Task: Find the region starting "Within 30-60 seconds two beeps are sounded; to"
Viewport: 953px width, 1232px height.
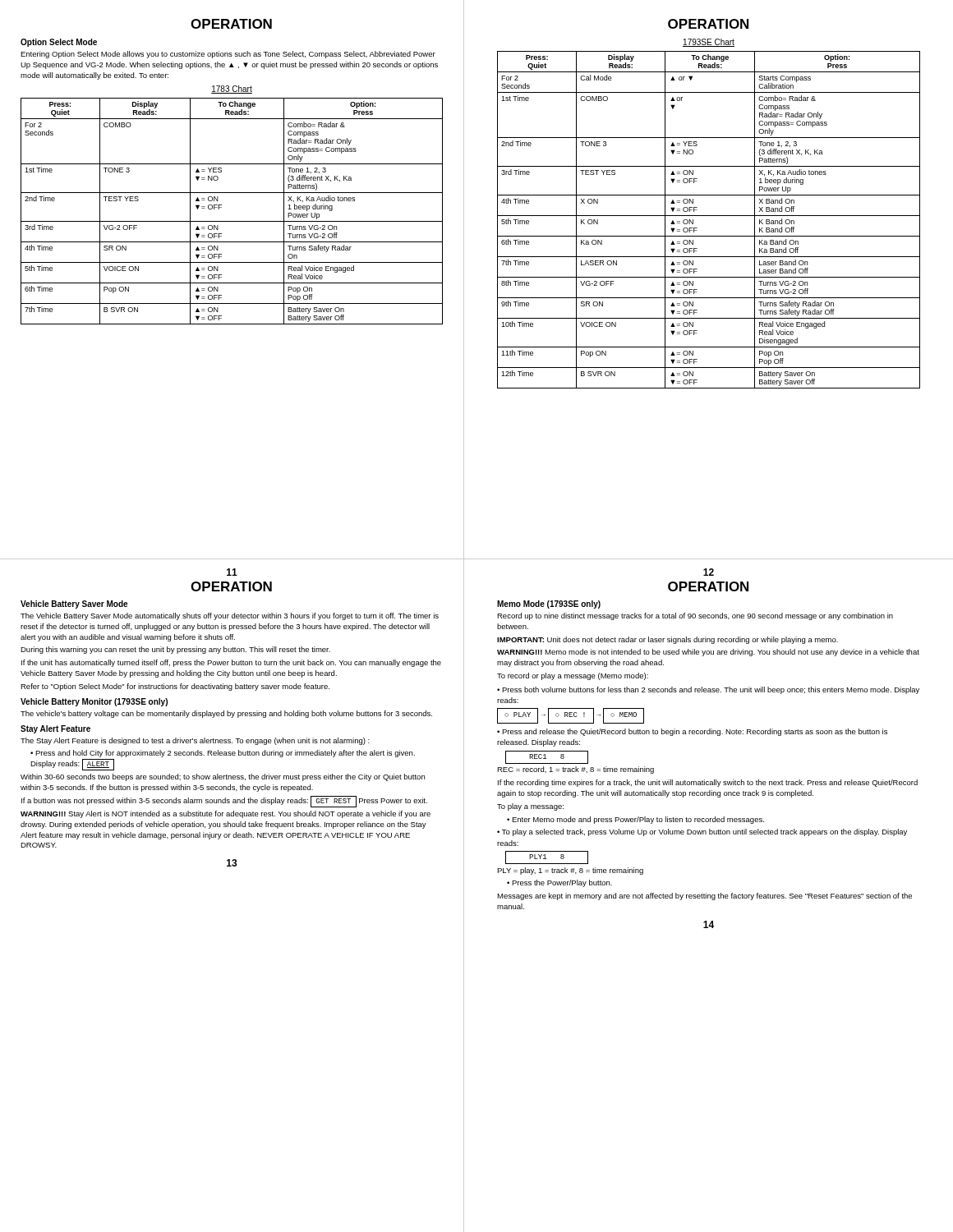Action: pyautogui.click(x=232, y=783)
